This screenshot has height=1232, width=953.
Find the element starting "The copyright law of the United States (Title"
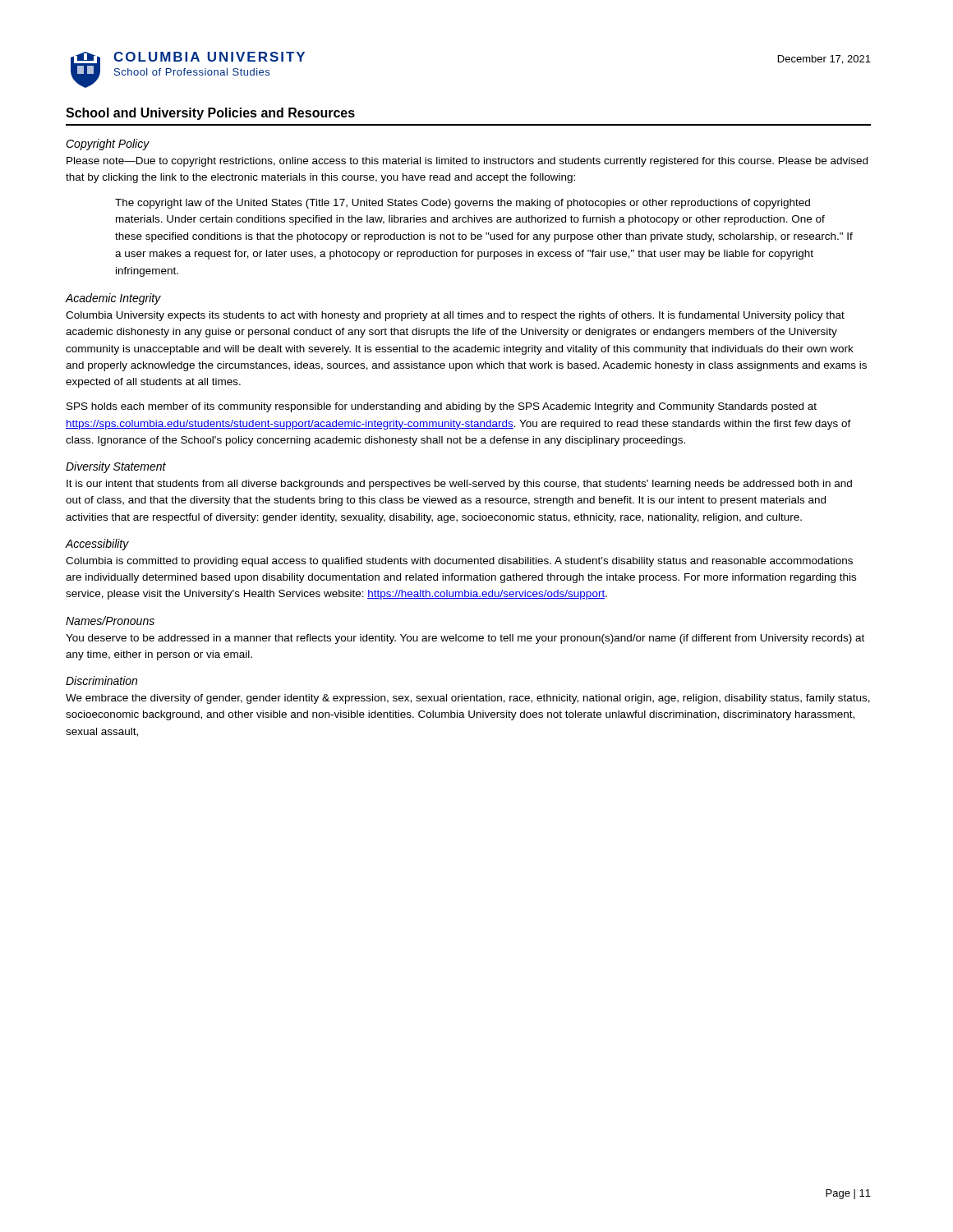484,236
